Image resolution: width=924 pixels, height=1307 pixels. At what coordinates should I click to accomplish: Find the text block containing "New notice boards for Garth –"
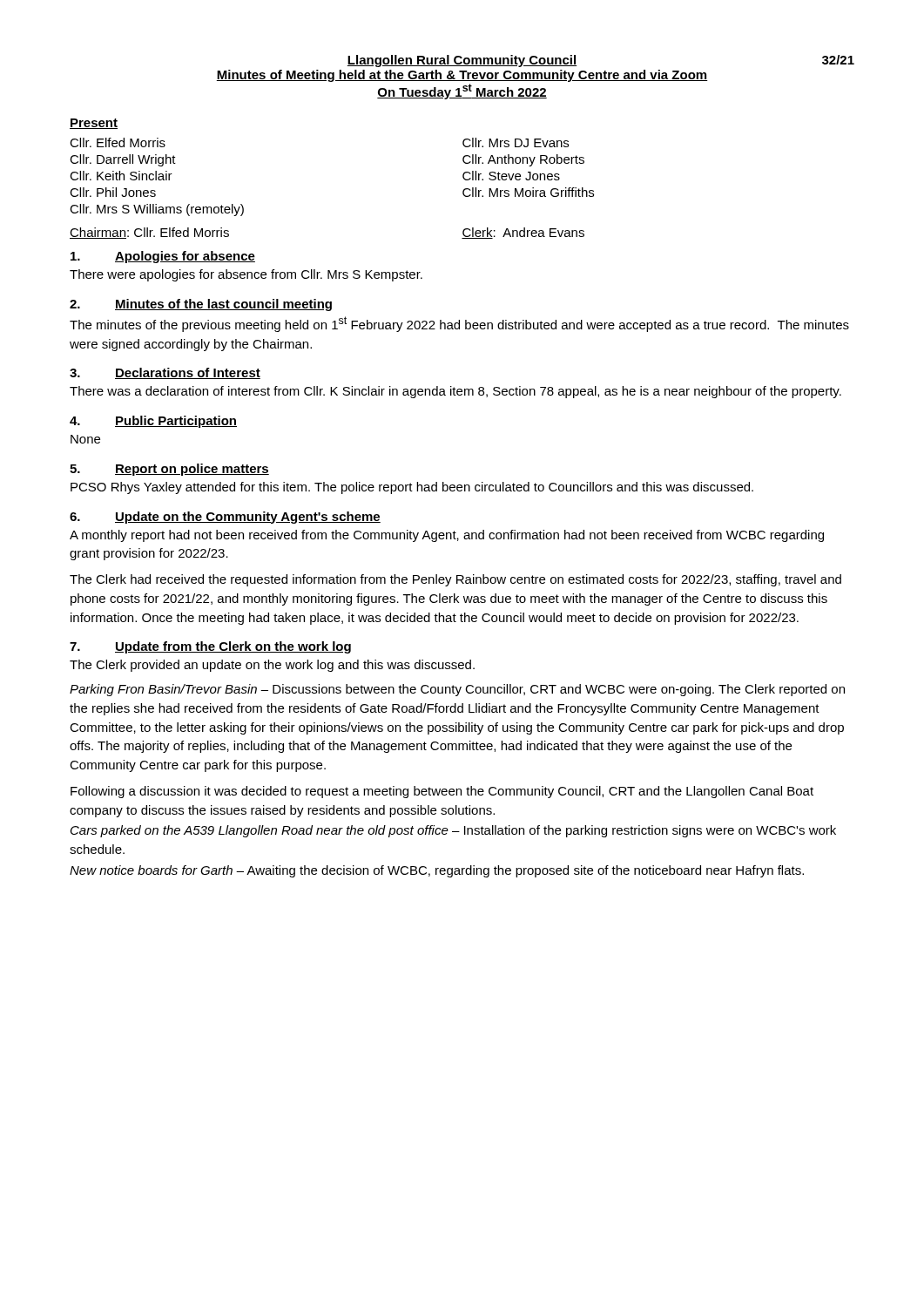pyautogui.click(x=462, y=870)
